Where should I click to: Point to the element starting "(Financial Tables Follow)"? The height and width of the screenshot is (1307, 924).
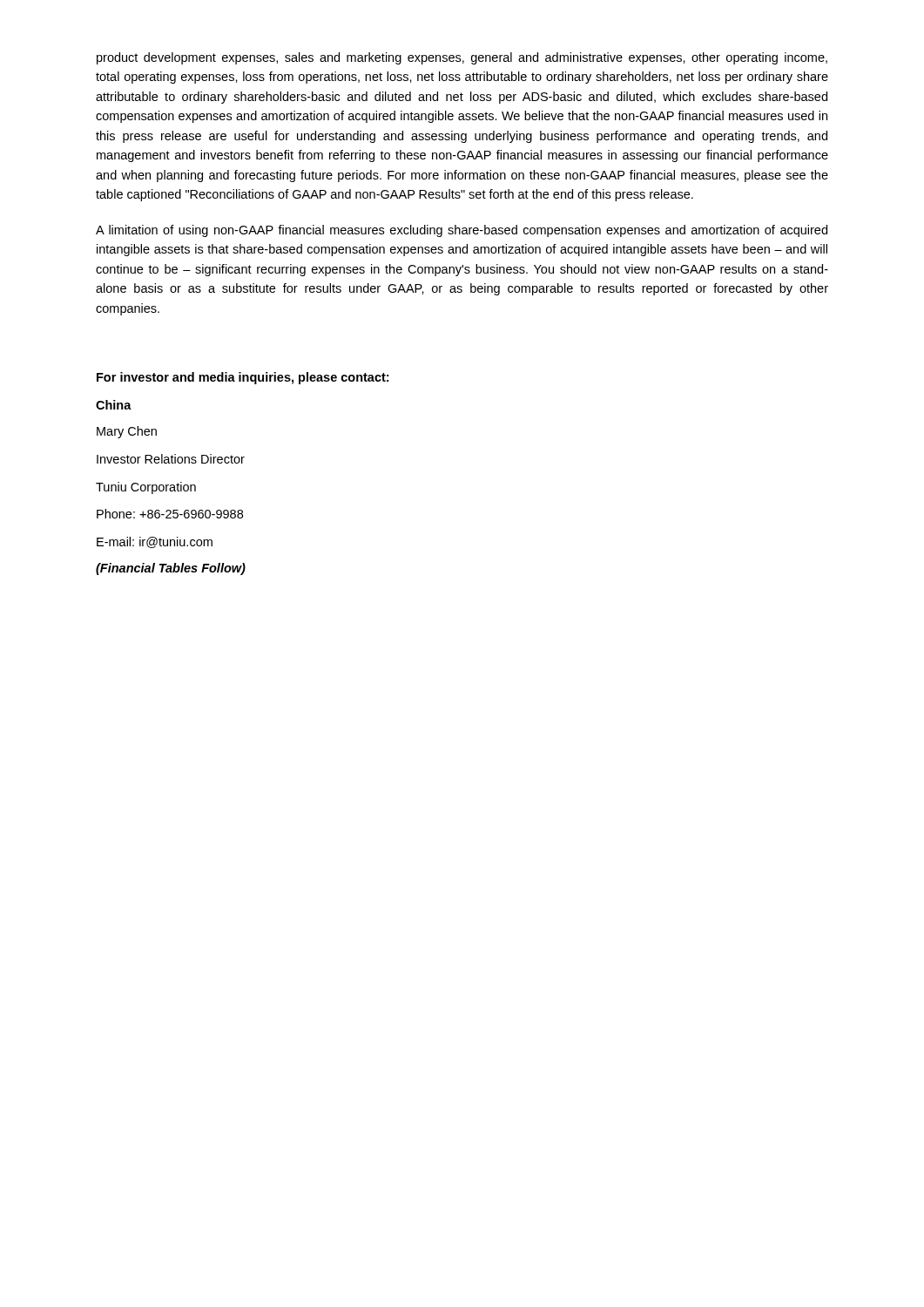pyautogui.click(x=171, y=568)
